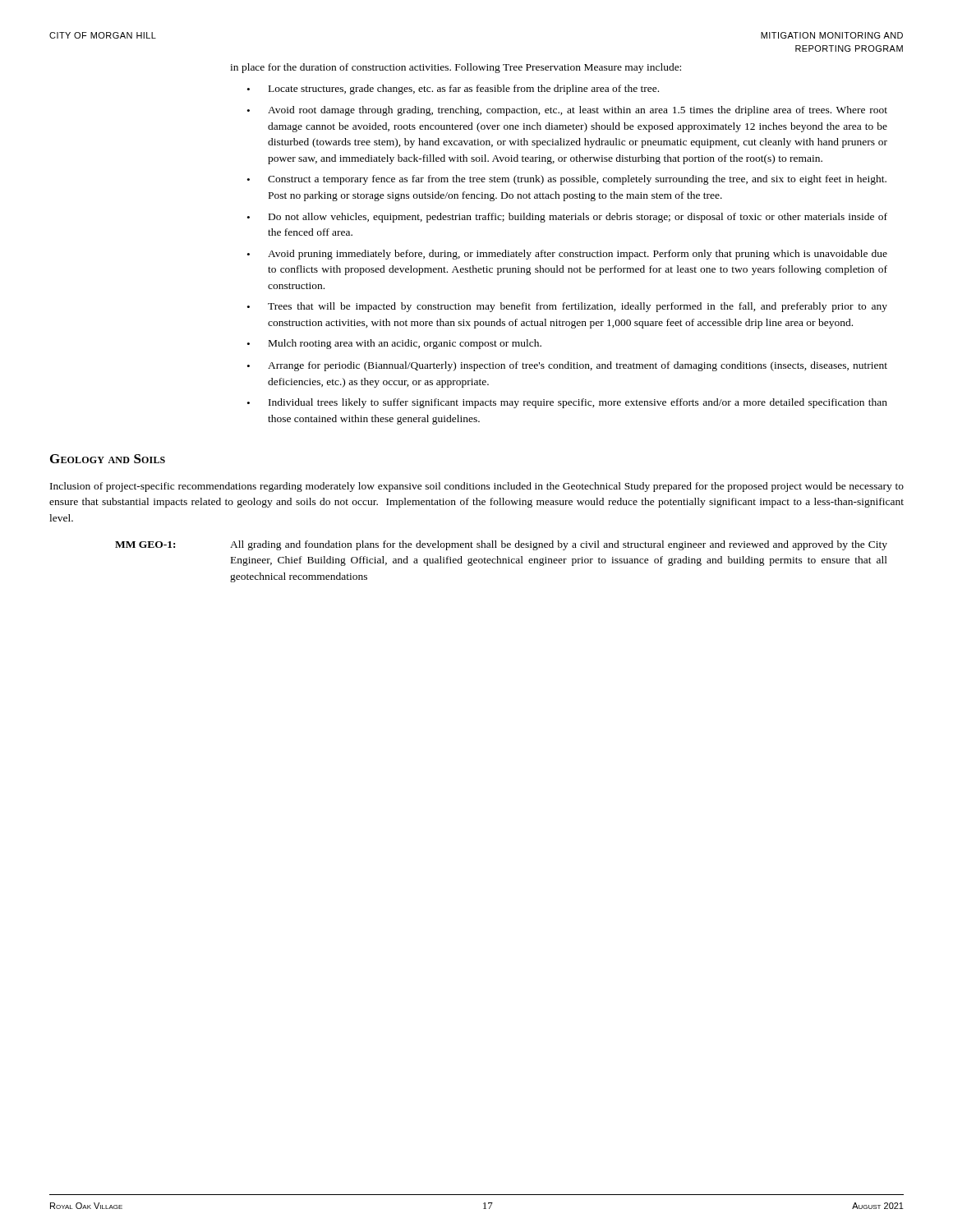Screen dimensions: 1232x953
Task: Navigate to the region starting "• Arrange for periodic (Biannual/Quarterly)"
Action: (x=567, y=373)
